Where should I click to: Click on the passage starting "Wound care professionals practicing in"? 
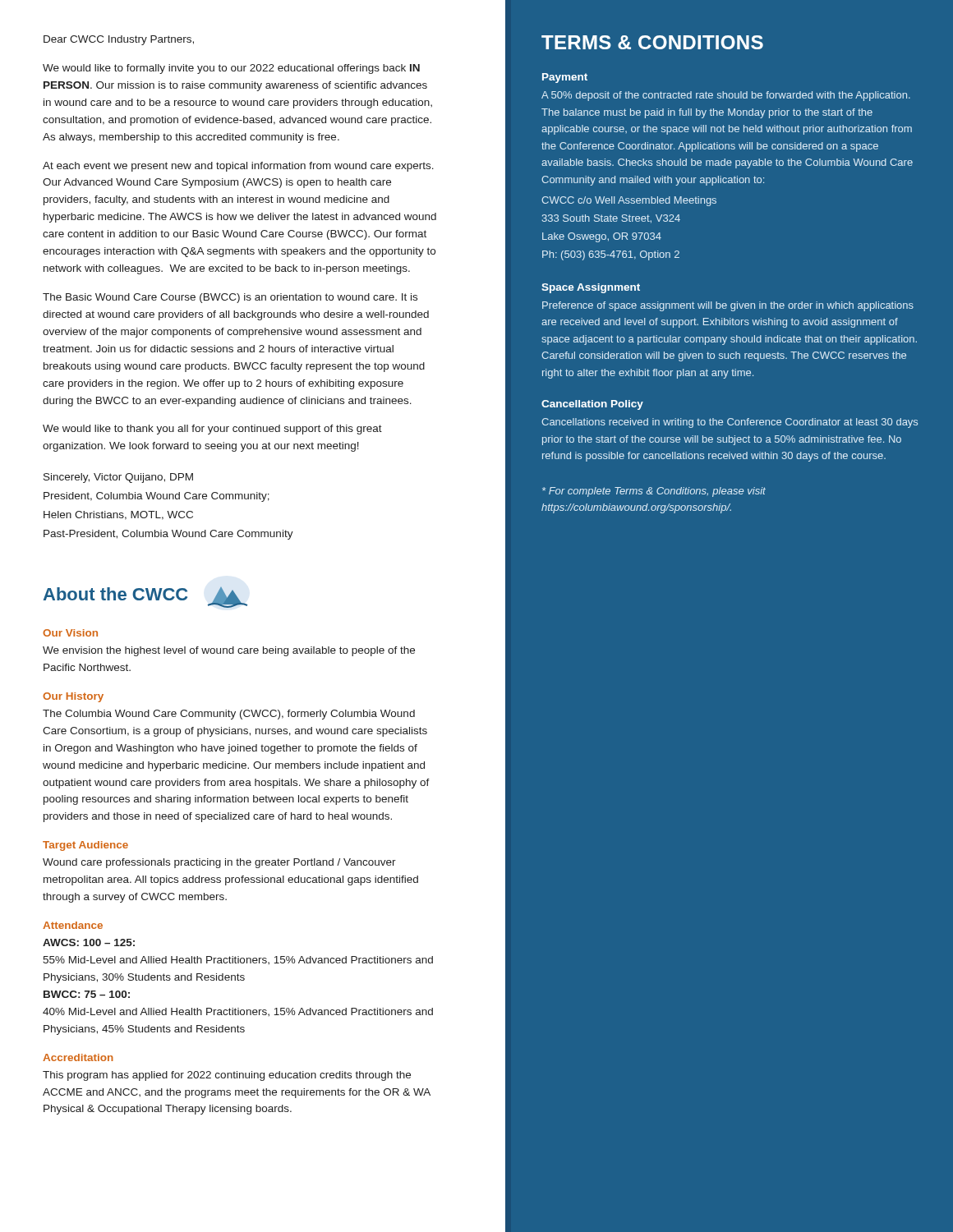231,879
